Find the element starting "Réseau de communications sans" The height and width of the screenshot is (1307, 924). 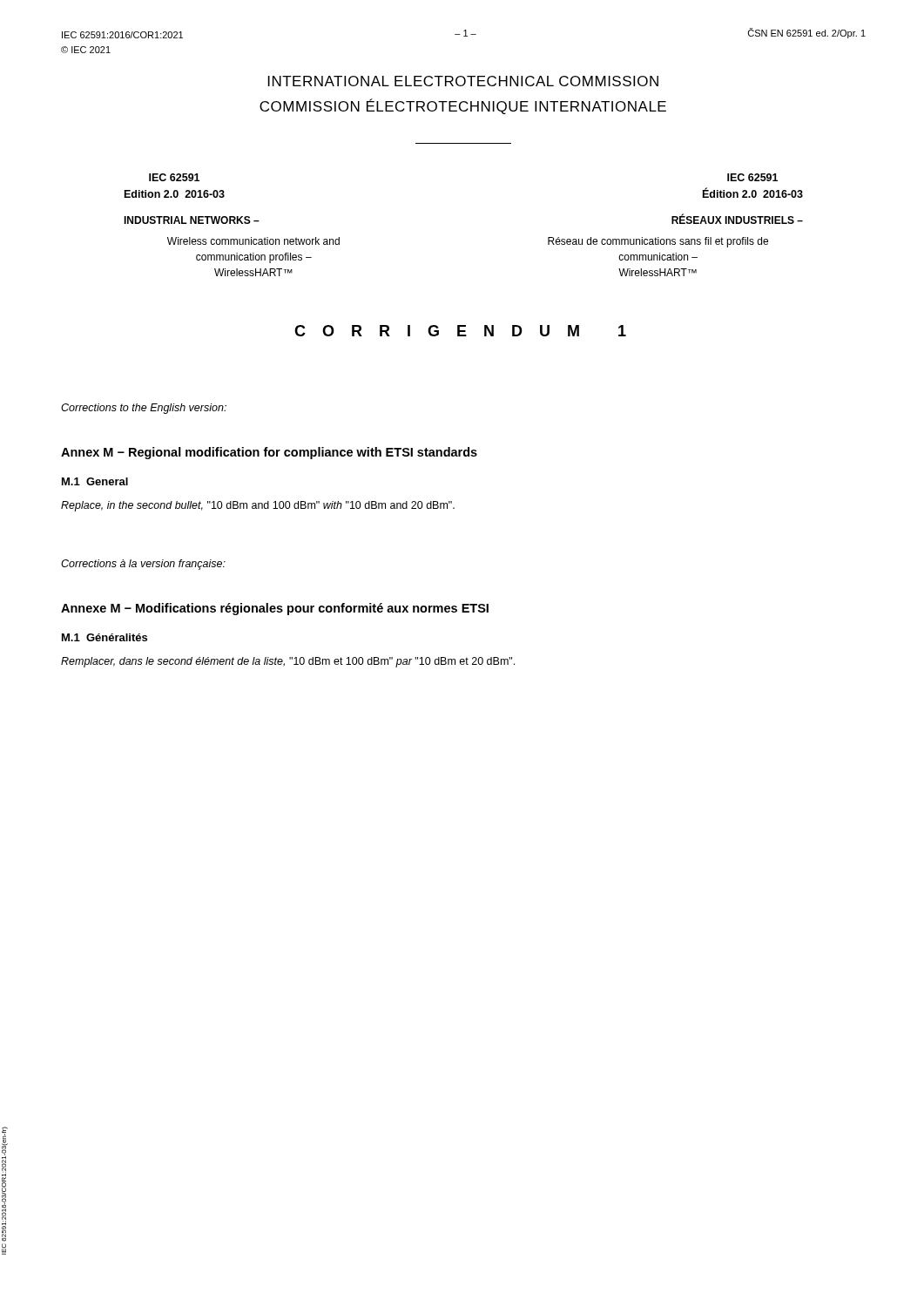[x=658, y=257]
